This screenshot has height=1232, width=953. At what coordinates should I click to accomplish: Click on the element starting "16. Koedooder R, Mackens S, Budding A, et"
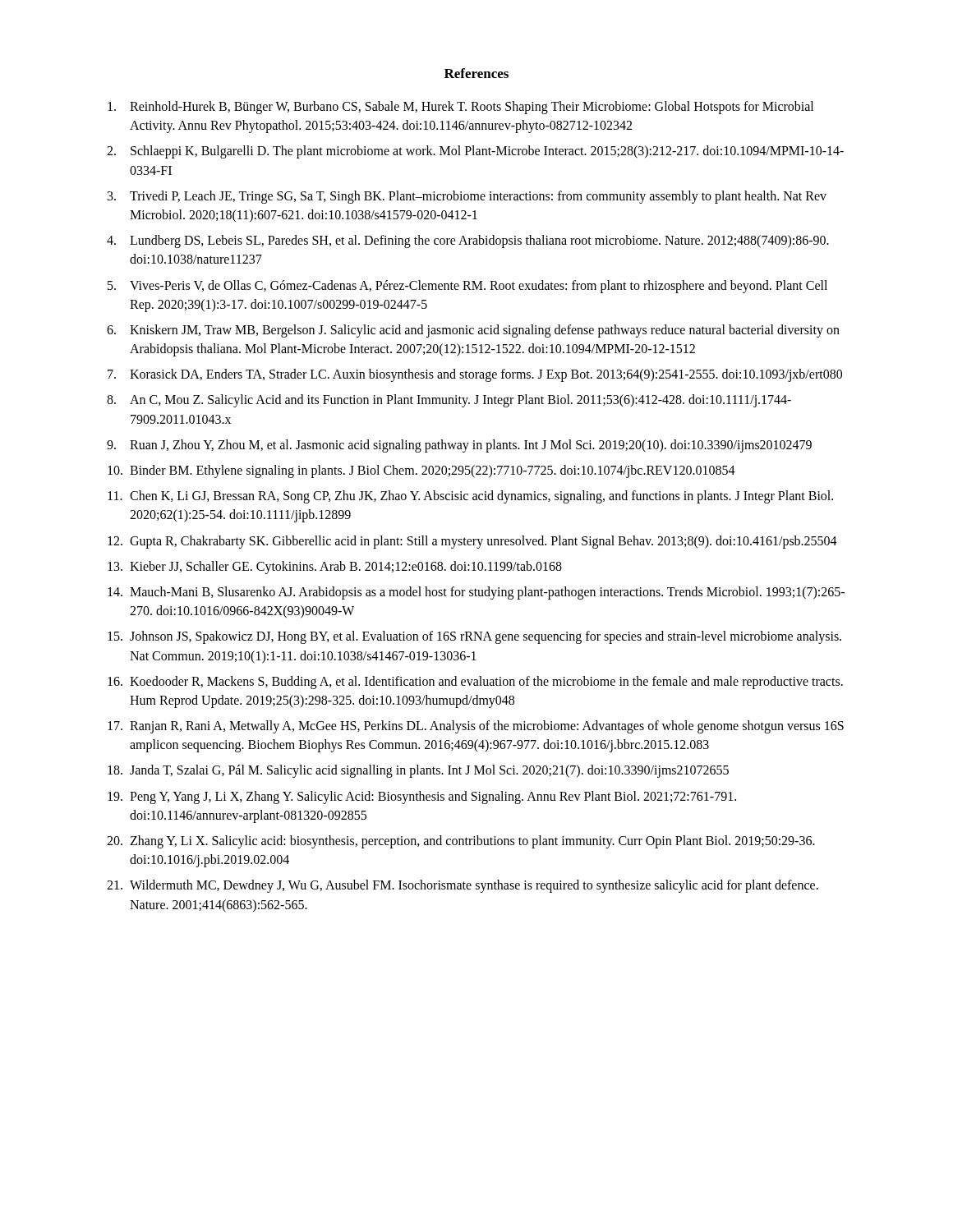coord(476,691)
